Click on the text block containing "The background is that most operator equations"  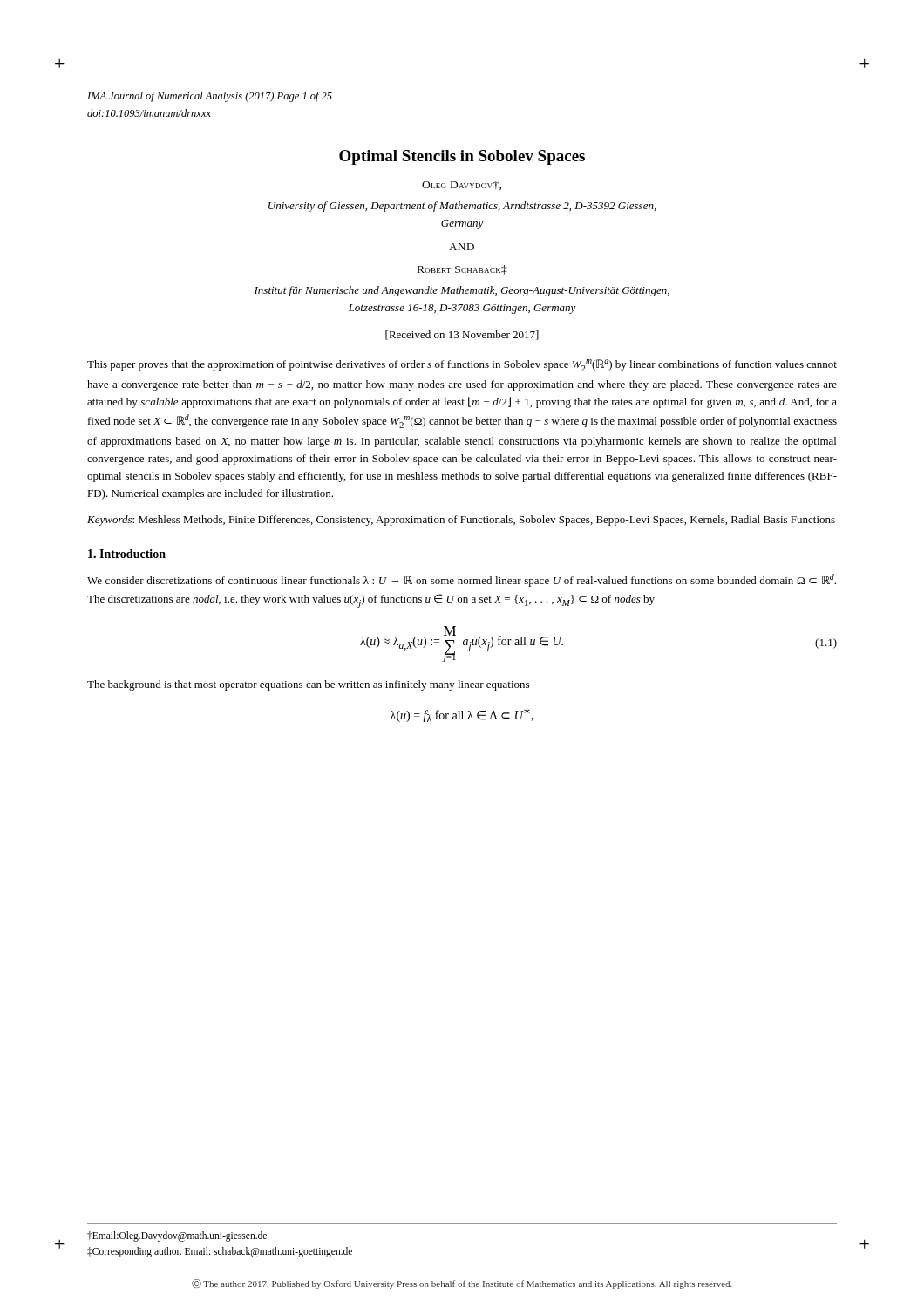308,684
